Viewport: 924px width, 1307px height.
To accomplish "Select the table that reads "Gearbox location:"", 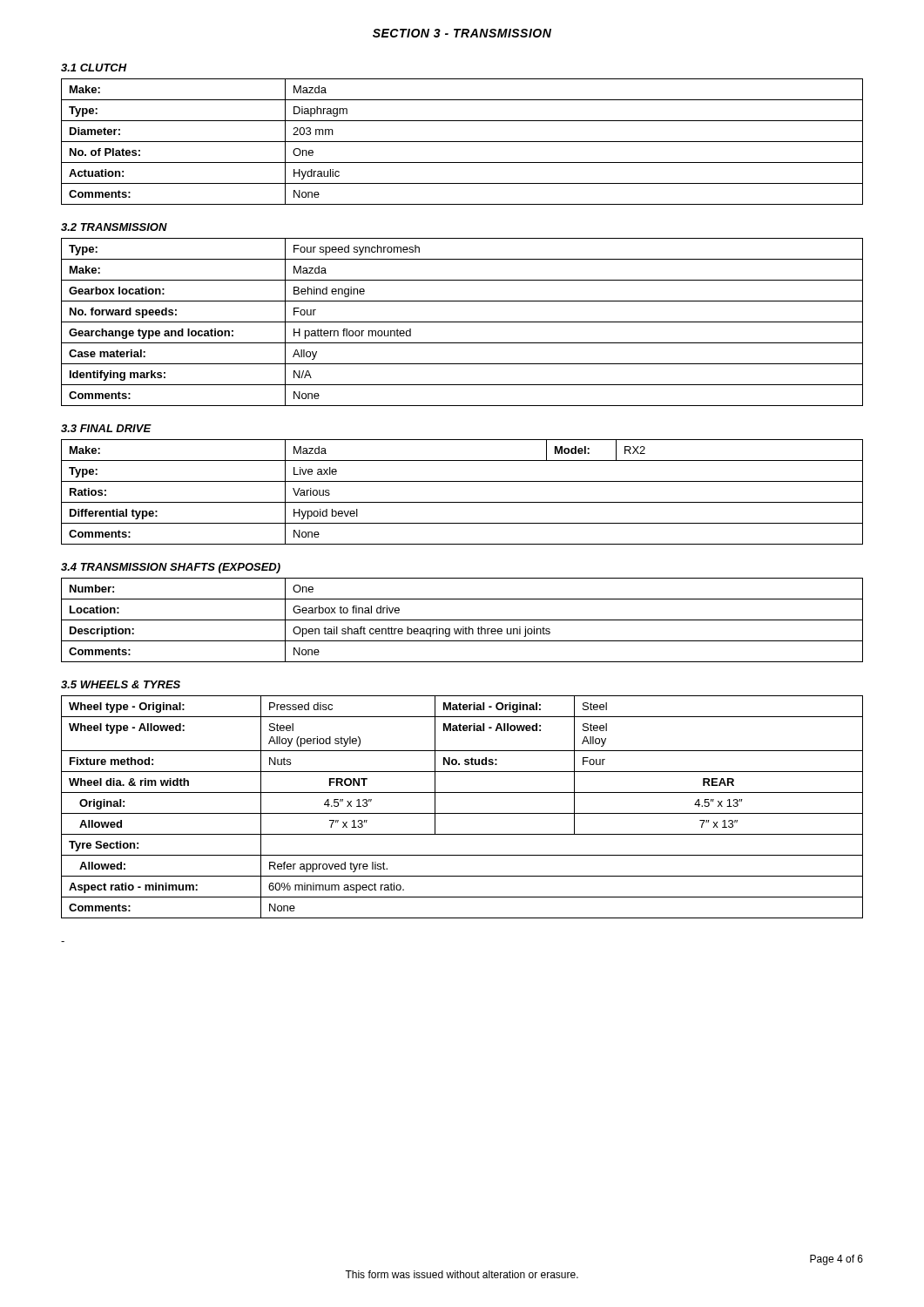I will (462, 322).
